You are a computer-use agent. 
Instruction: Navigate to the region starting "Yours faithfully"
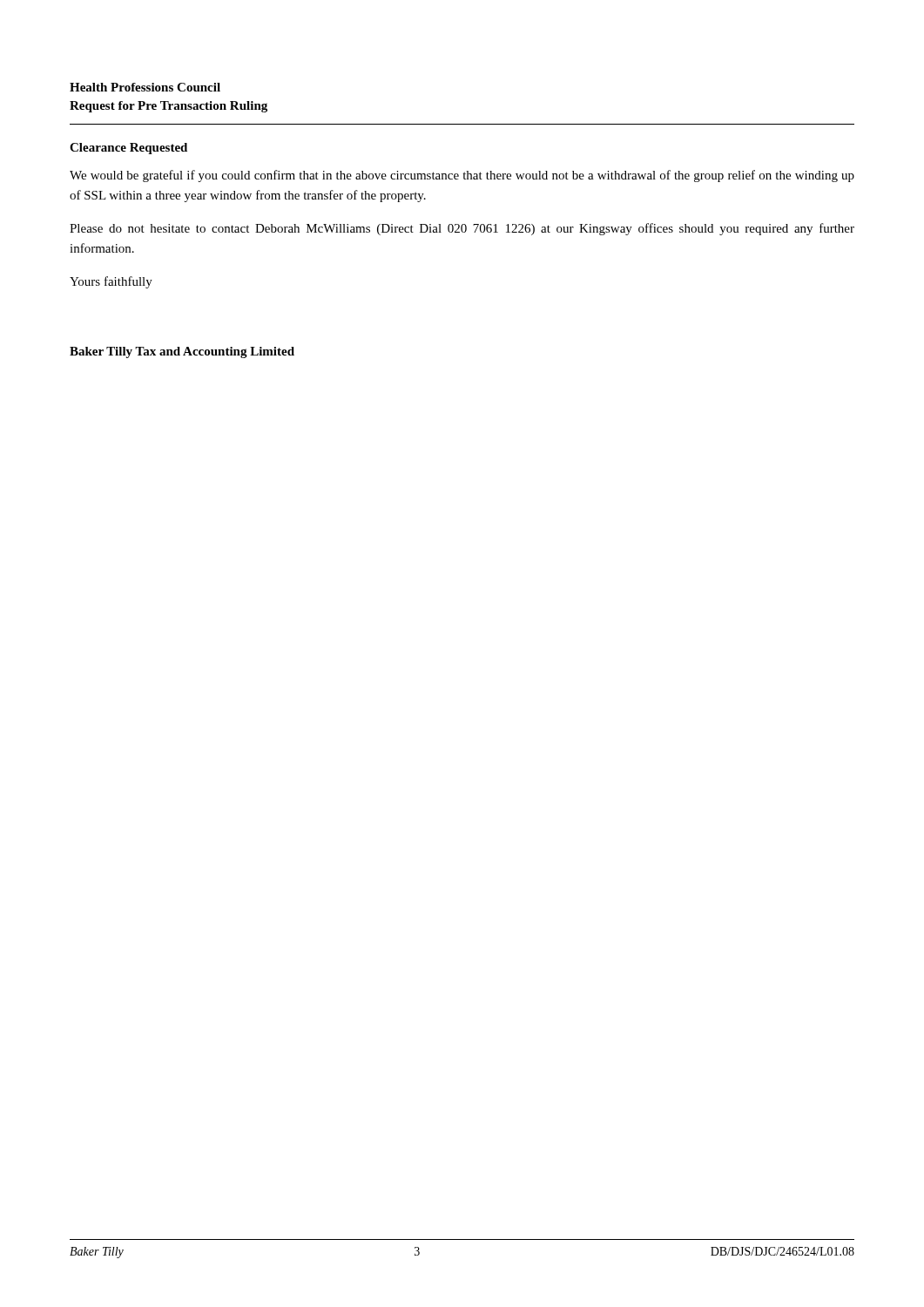click(111, 281)
